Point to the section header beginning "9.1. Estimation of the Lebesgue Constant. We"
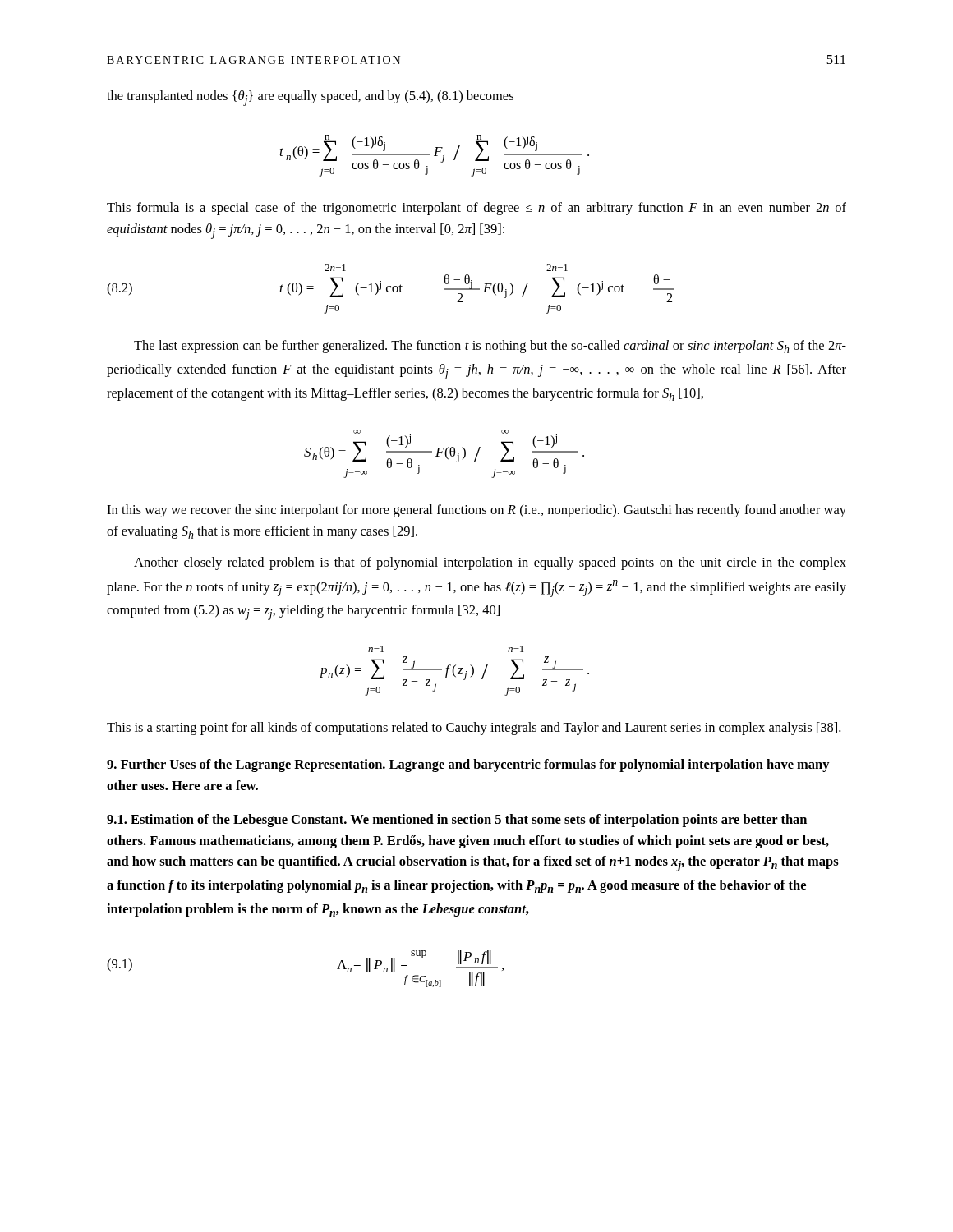 (476, 866)
